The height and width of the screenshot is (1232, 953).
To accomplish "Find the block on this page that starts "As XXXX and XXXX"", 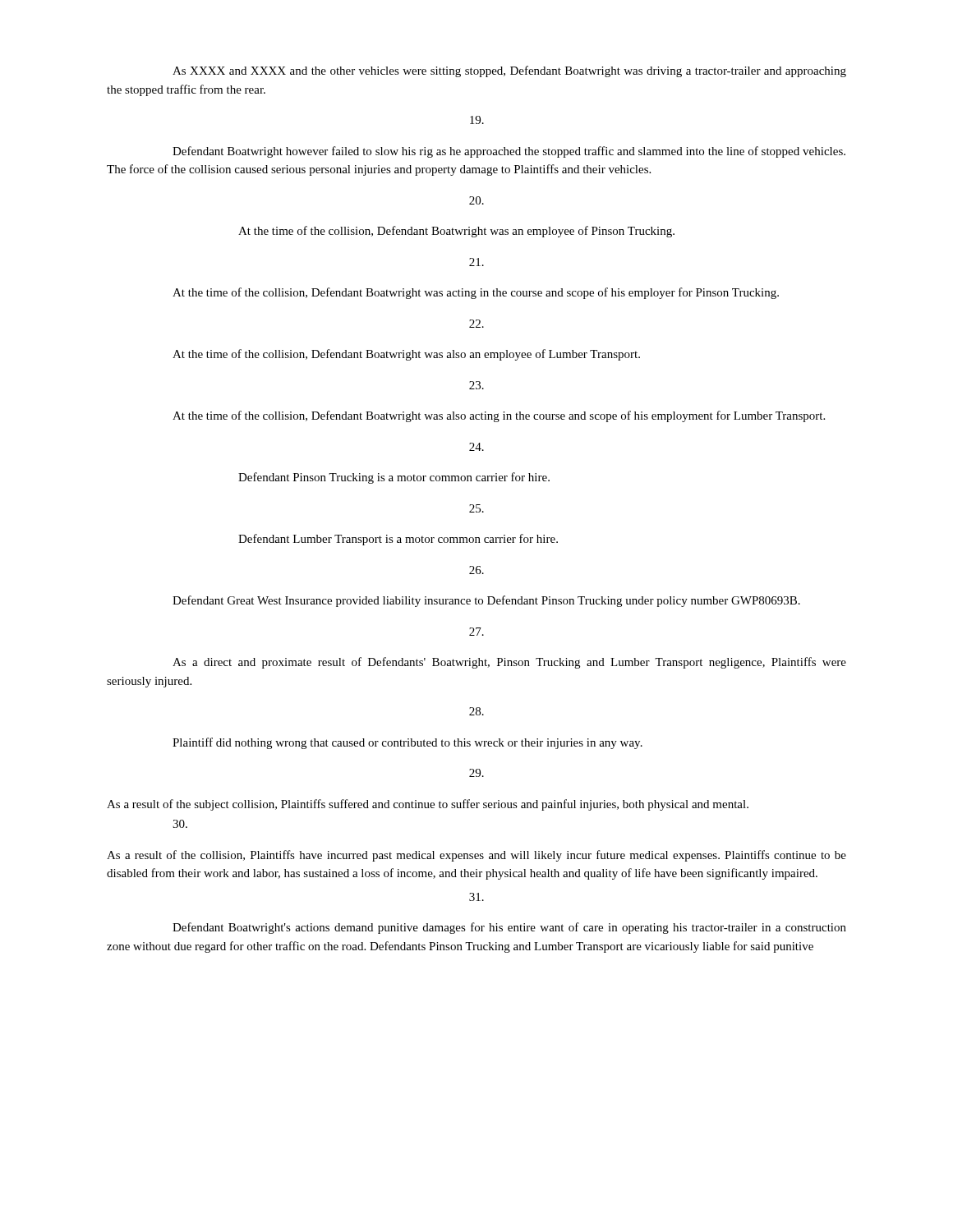I will 476,80.
